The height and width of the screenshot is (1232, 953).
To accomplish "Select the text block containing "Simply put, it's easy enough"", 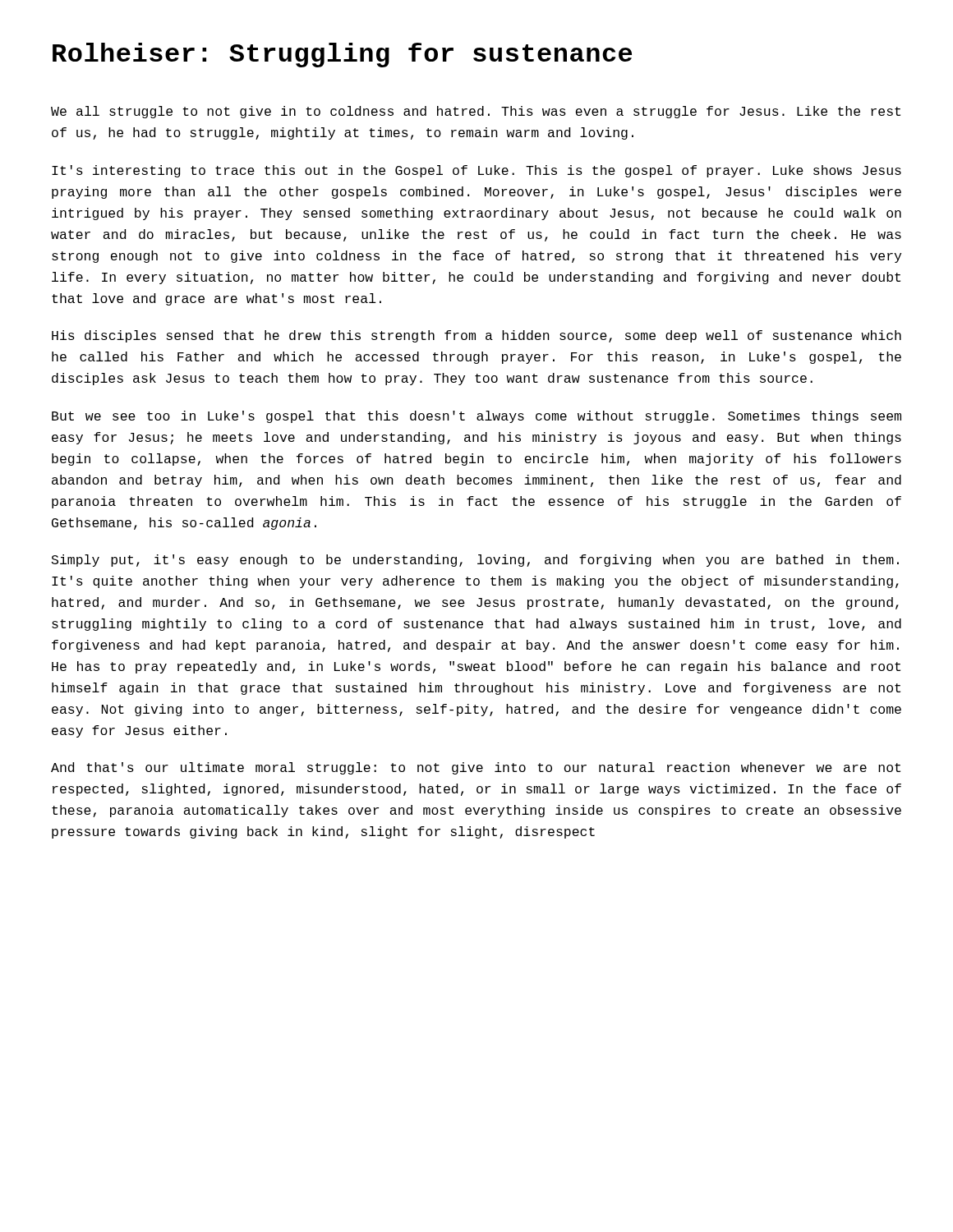I will coord(476,646).
